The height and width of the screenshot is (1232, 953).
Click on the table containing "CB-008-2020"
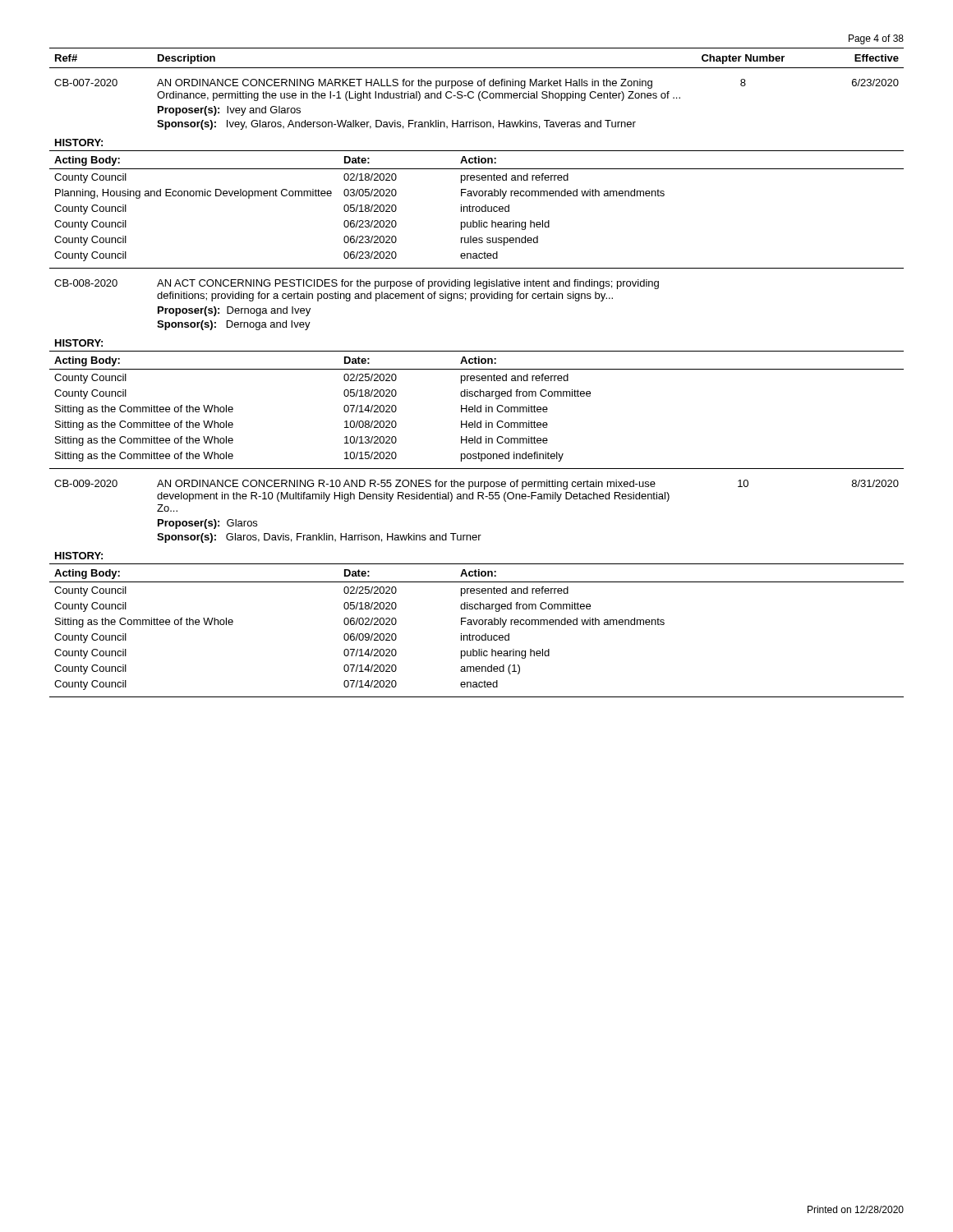tap(476, 301)
